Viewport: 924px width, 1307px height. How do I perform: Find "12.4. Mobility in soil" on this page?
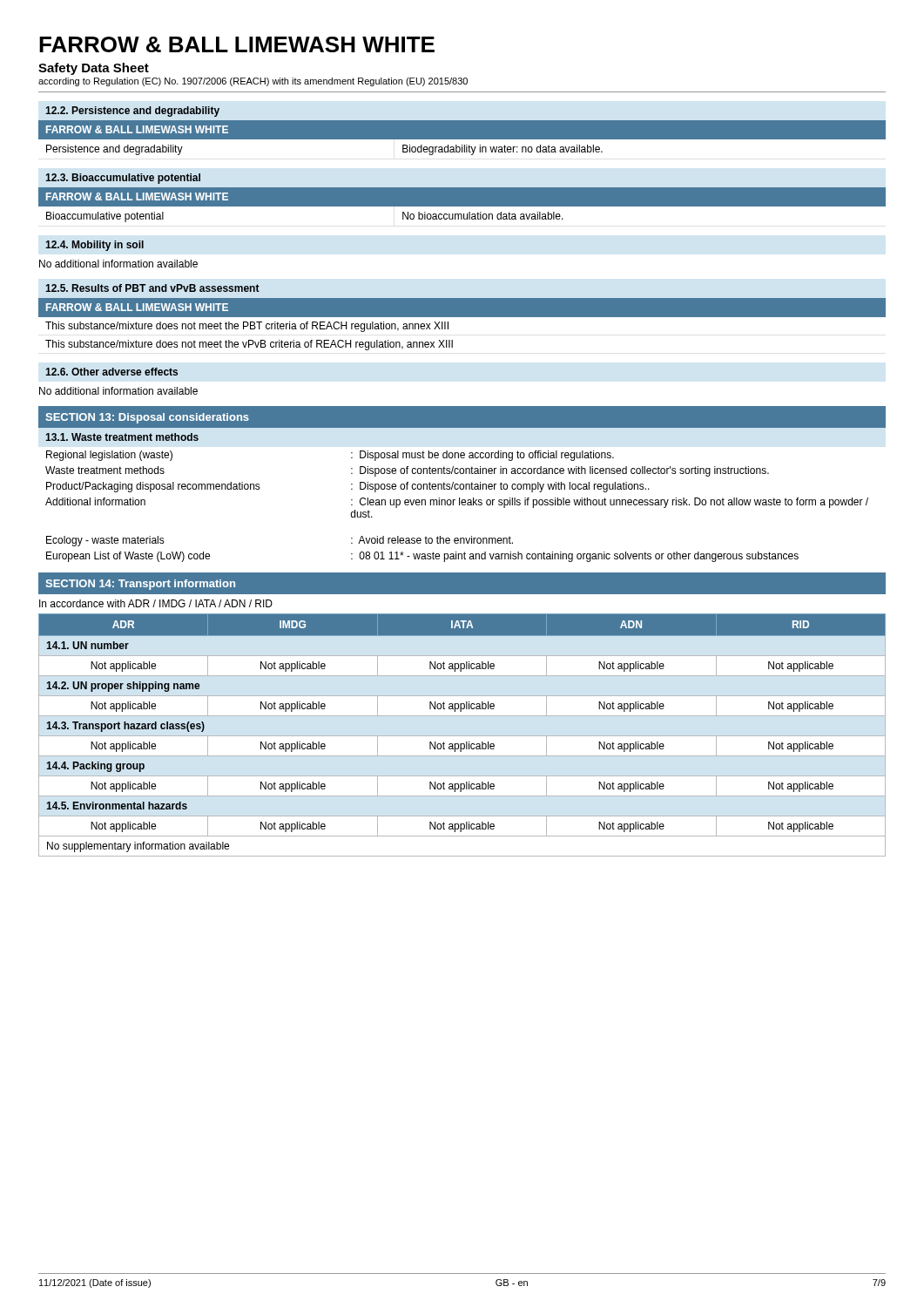(x=95, y=245)
